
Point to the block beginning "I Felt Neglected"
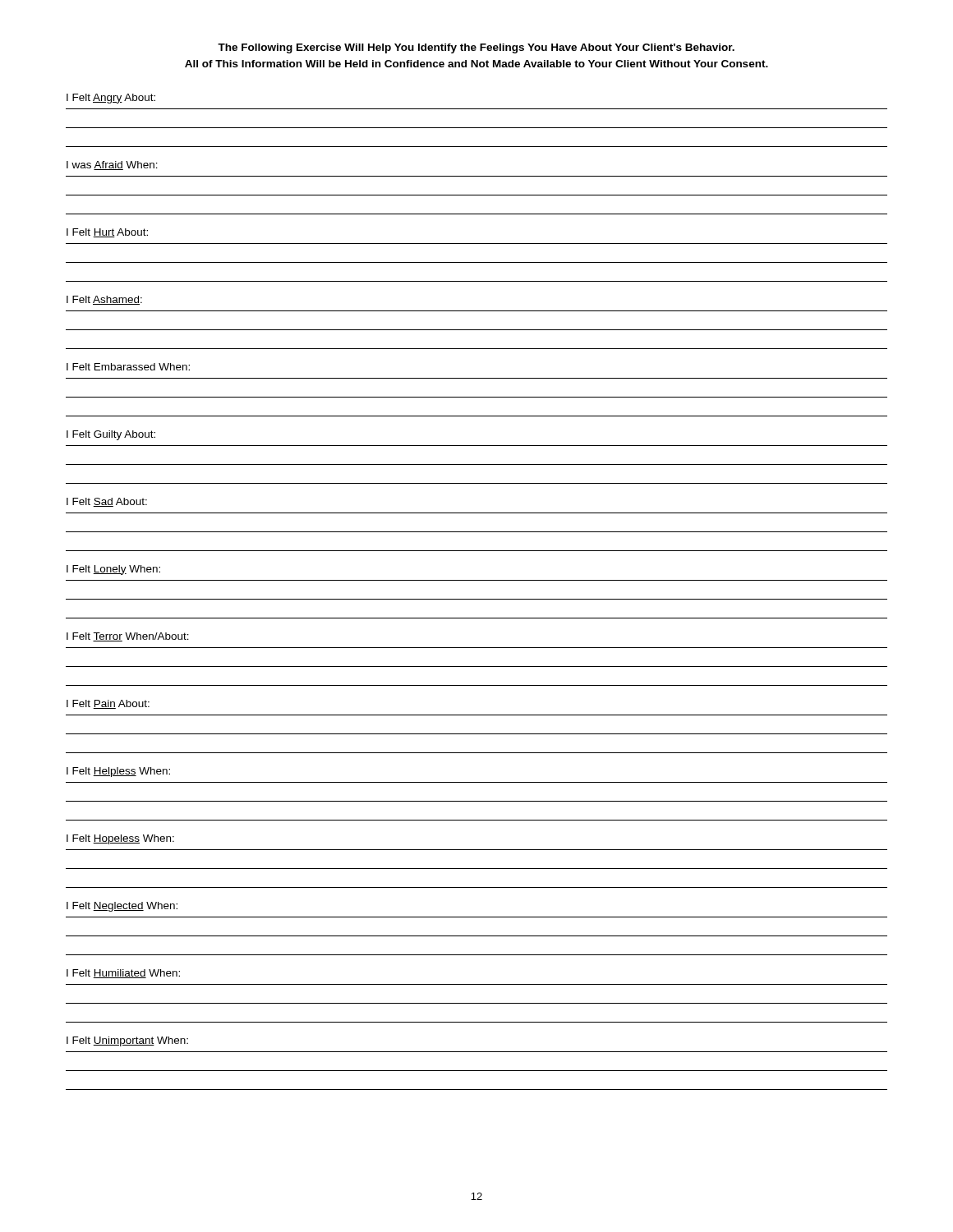[476, 927]
